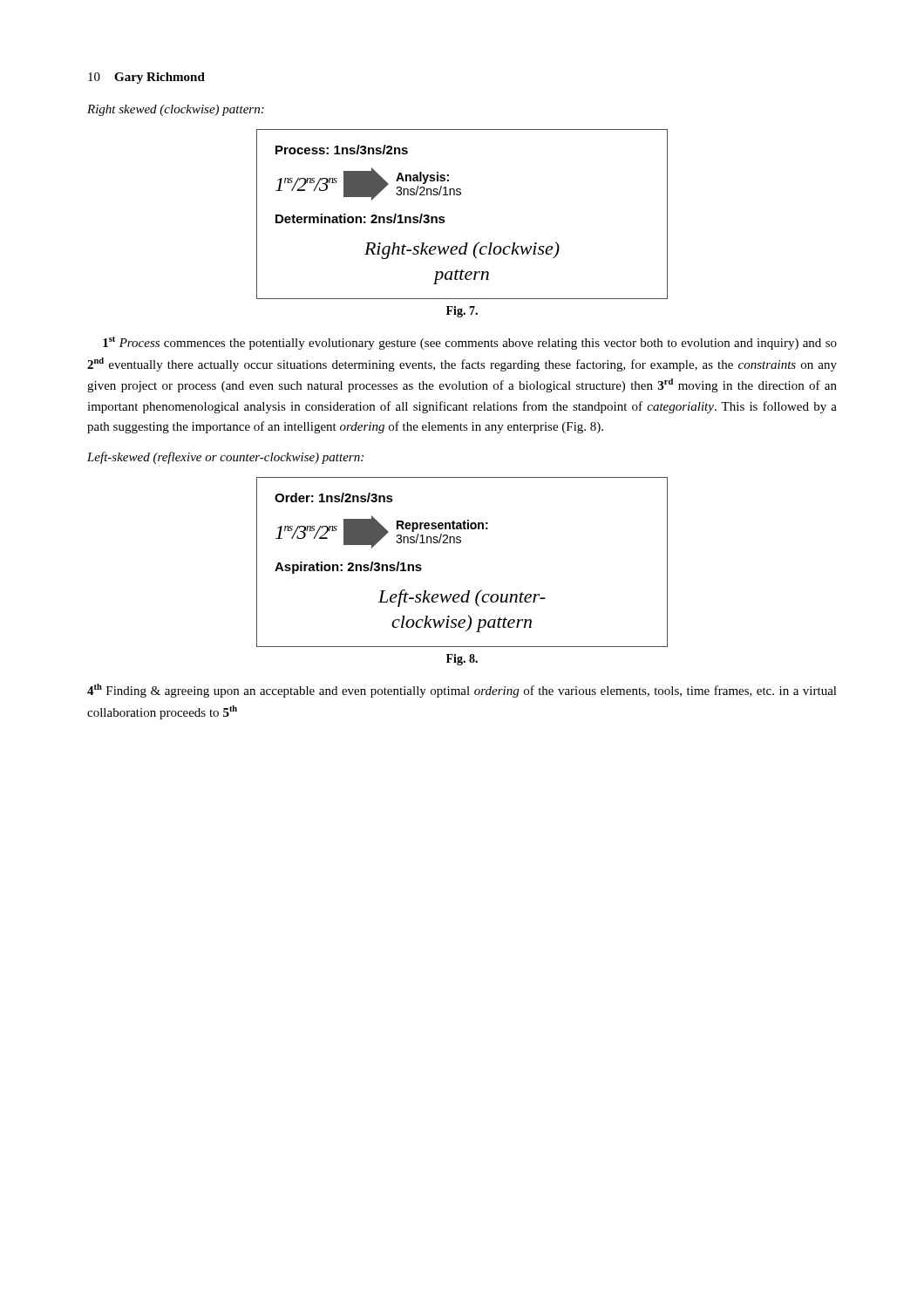Locate the text "Left-skewed (reflexive or counter-clockwise) pattern:"
This screenshot has width=924, height=1308.
click(226, 457)
